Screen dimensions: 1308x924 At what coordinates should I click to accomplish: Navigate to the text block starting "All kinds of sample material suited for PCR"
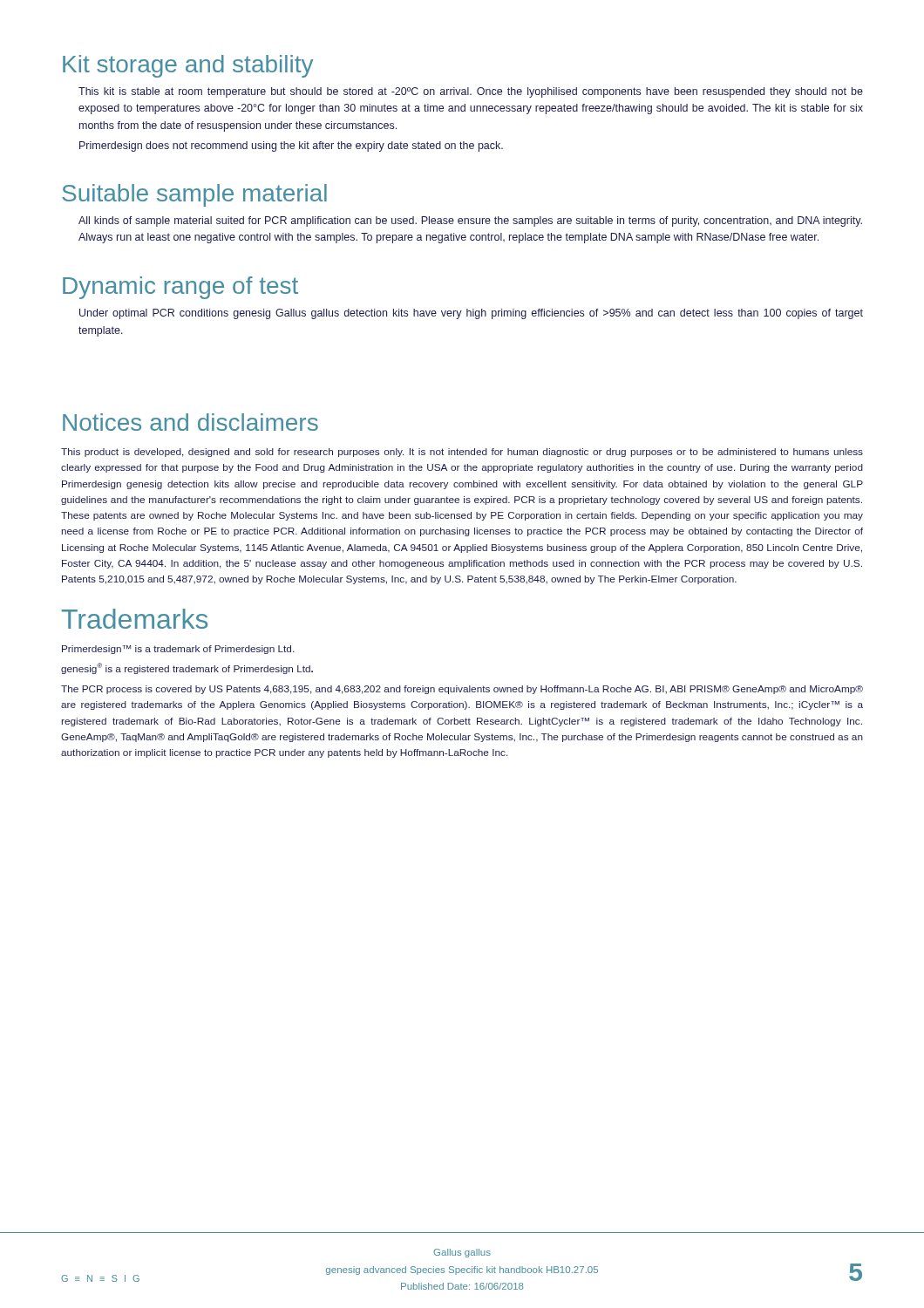[x=471, y=229]
